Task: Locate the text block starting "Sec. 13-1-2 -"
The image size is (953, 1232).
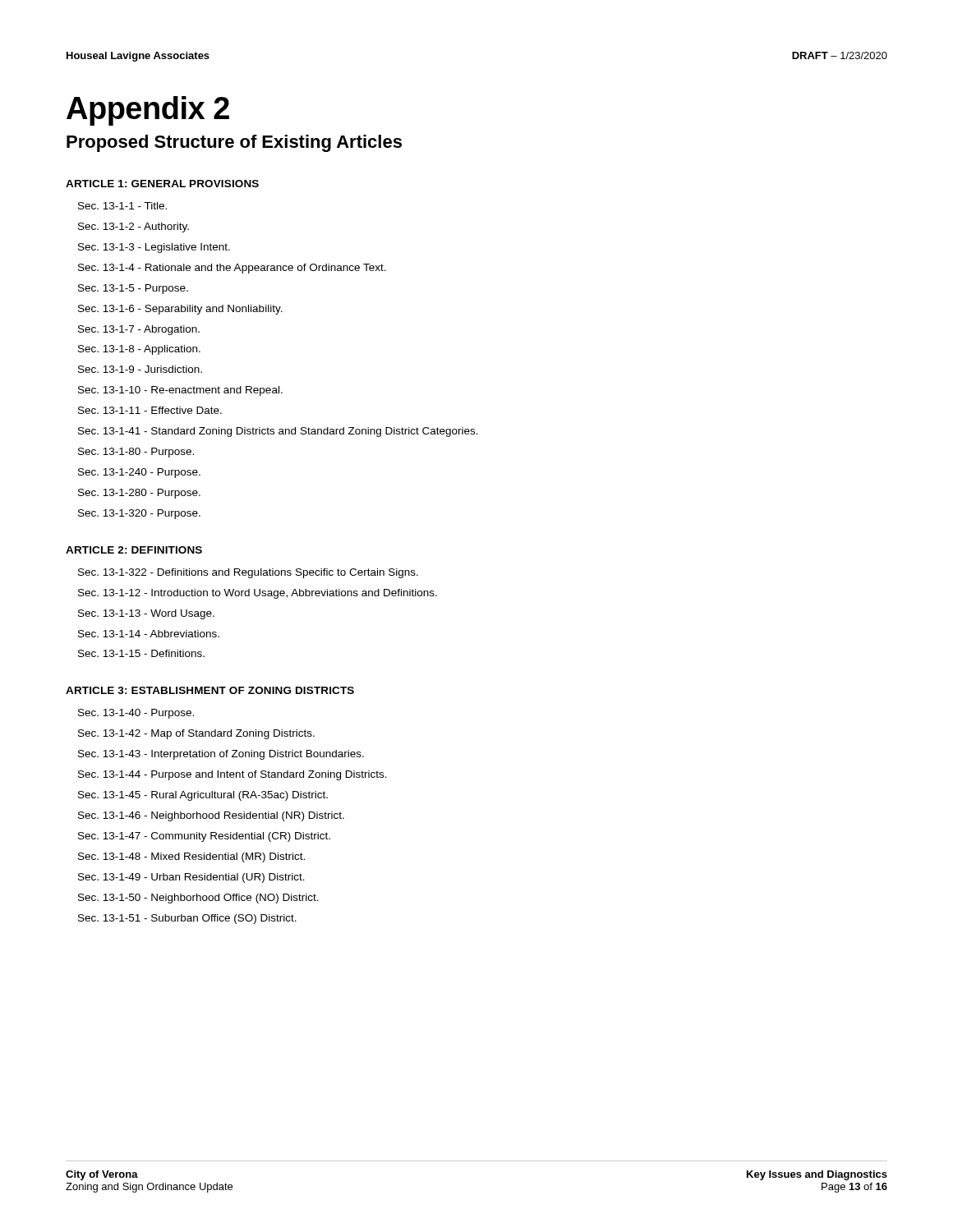Action: pos(134,226)
